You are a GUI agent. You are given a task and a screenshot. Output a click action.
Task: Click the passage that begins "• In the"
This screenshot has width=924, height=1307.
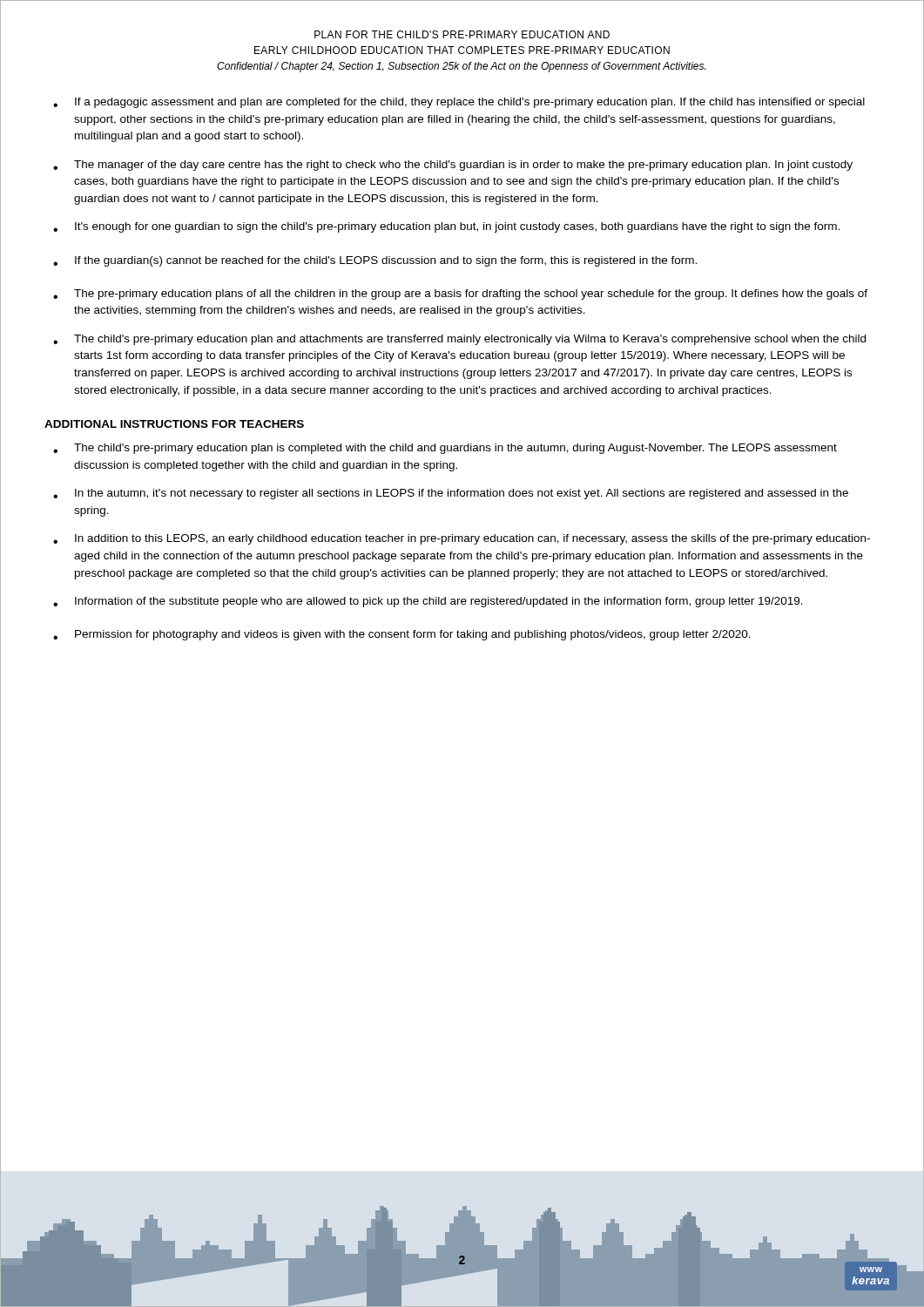(x=466, y=502)
